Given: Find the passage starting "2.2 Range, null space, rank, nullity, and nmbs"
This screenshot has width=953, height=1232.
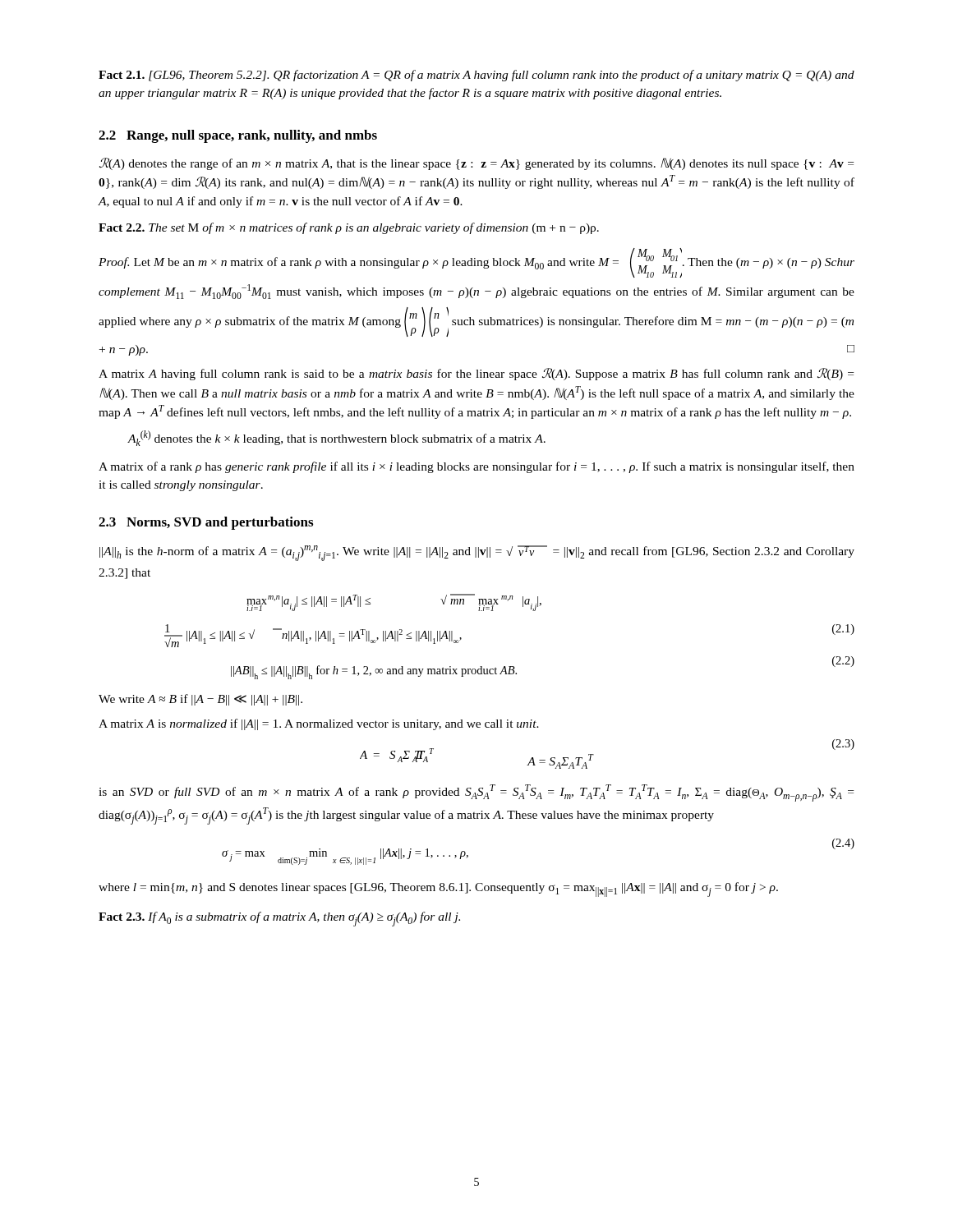Looking at the screenshot, I should click(x=238, y=135).
